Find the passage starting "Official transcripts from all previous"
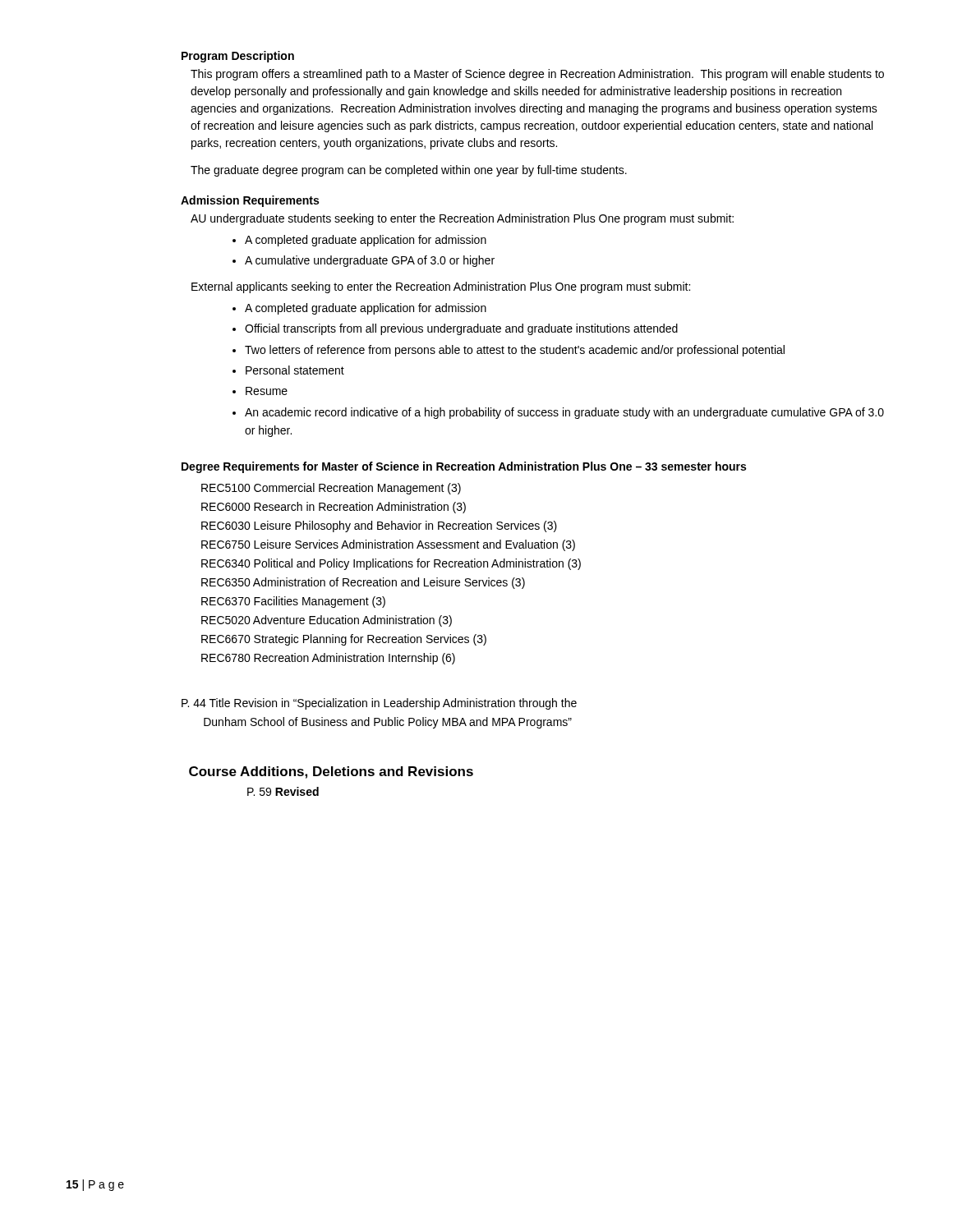The height and width of the screenshot is (1232, 953). pos(461,329)
